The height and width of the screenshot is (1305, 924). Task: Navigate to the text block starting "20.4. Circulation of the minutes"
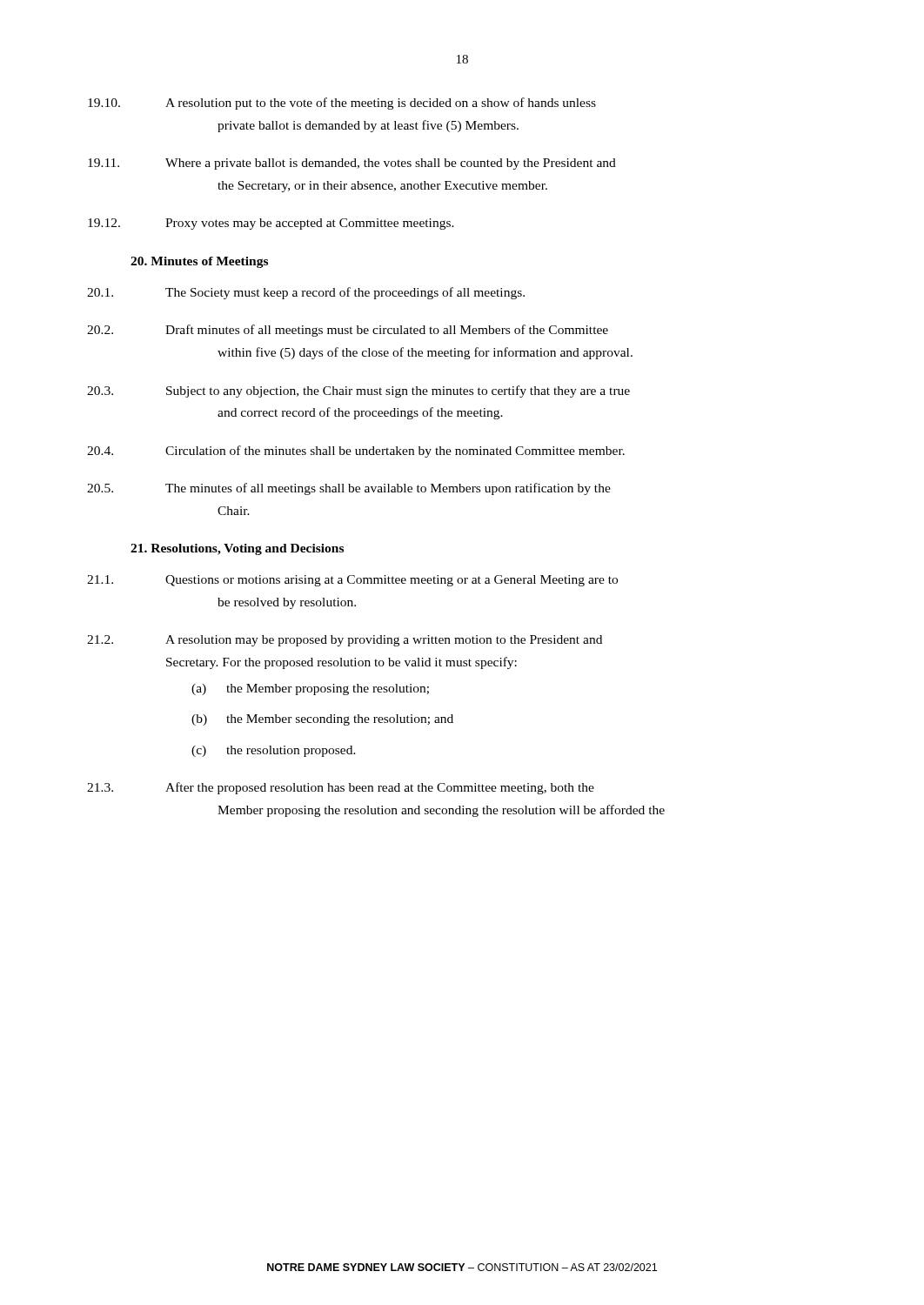462,450
